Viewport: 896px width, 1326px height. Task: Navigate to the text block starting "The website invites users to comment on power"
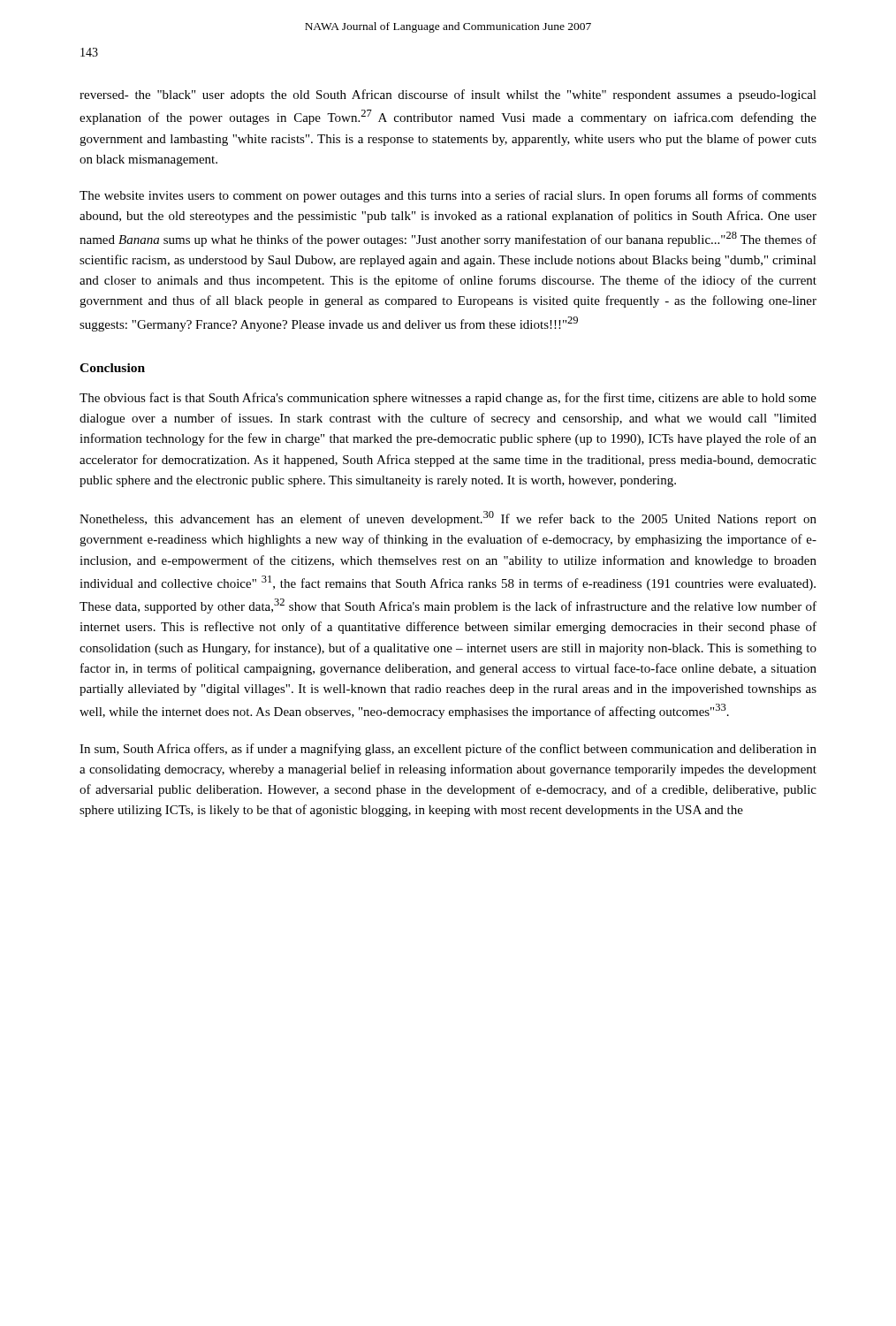click(448, 260)
